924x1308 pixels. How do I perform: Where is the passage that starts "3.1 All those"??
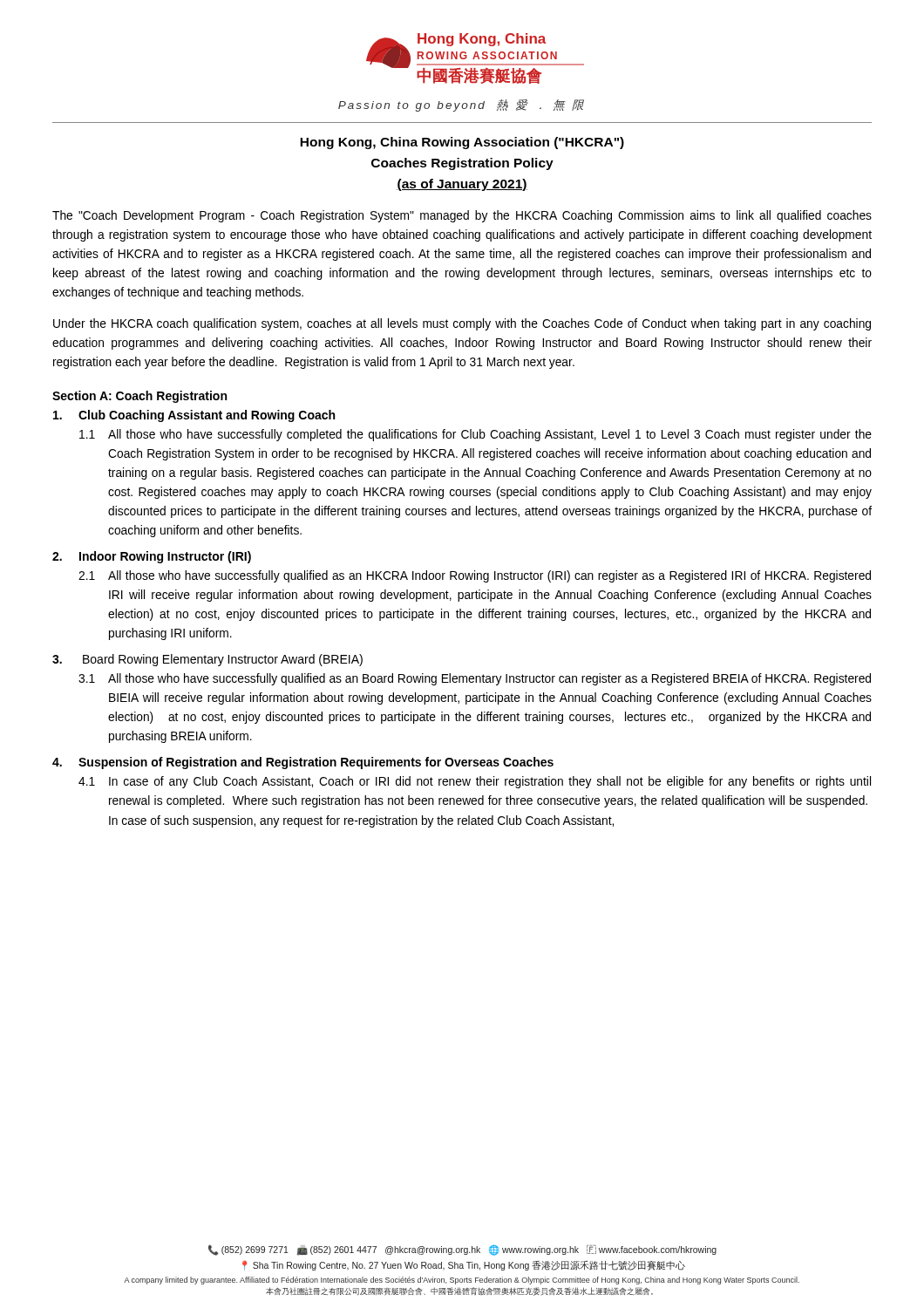(475, 708)
